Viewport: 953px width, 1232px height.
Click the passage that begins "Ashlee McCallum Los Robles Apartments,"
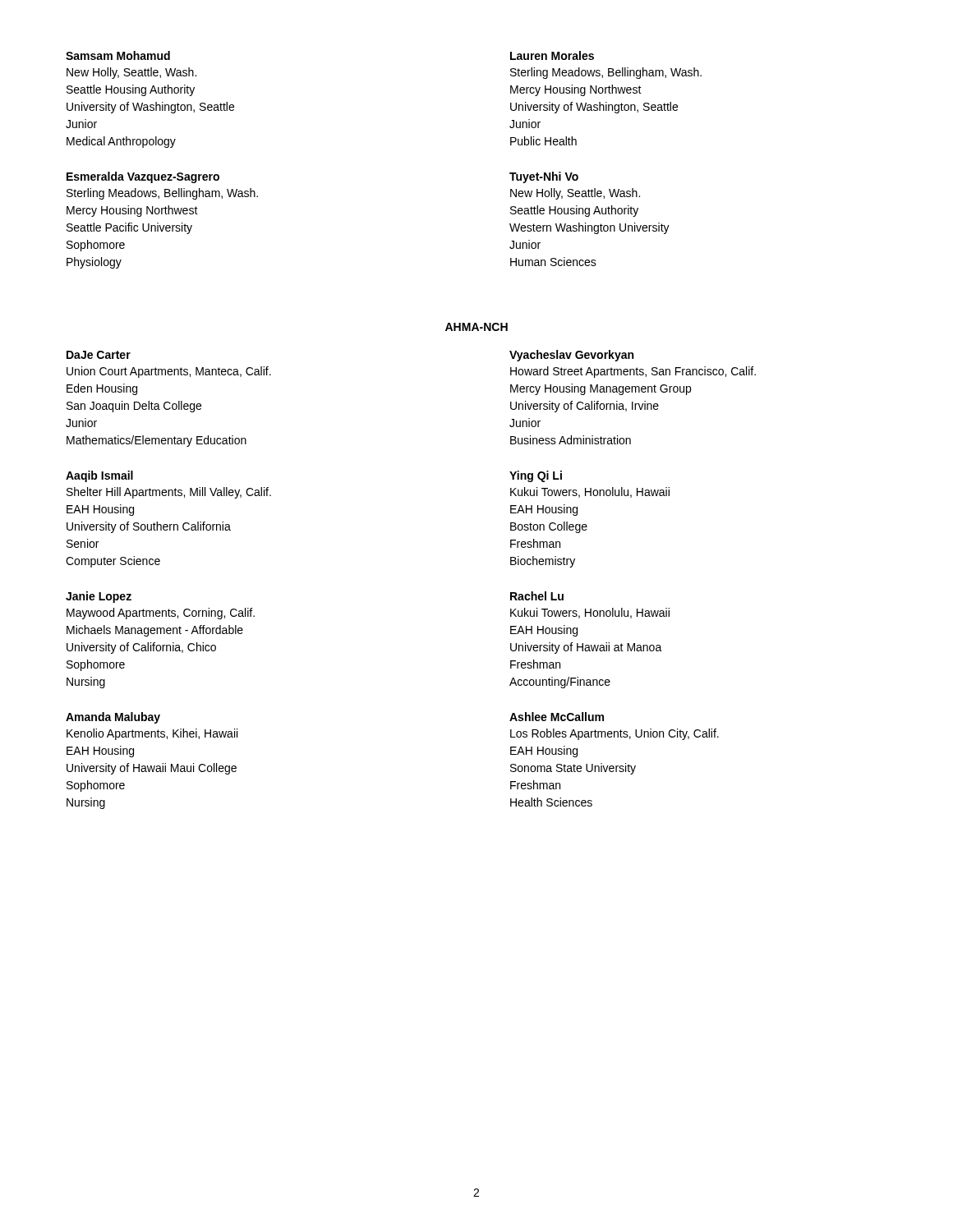point(557,717)
